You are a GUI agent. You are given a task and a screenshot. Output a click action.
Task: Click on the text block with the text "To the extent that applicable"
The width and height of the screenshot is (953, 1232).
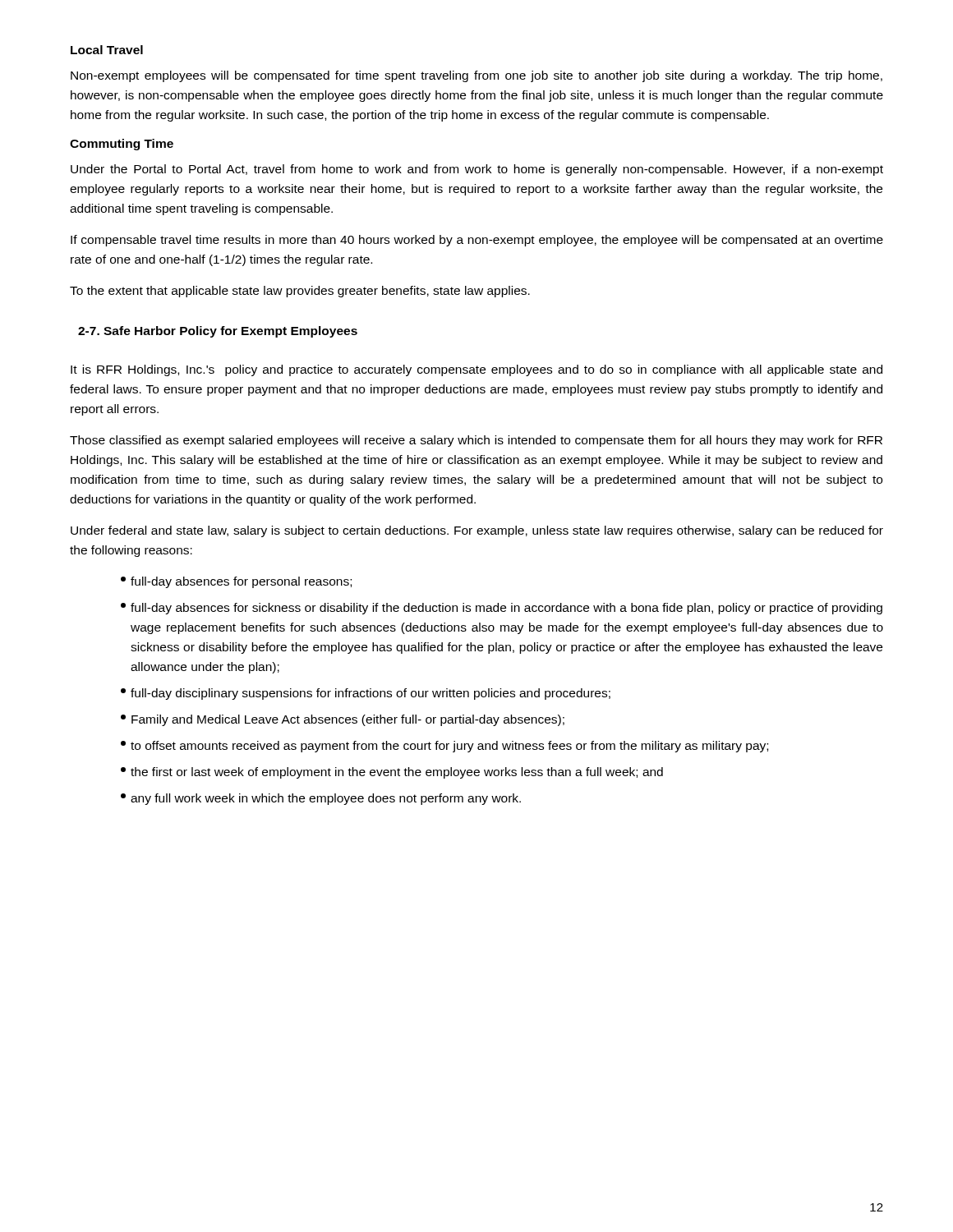coord(300,290)
